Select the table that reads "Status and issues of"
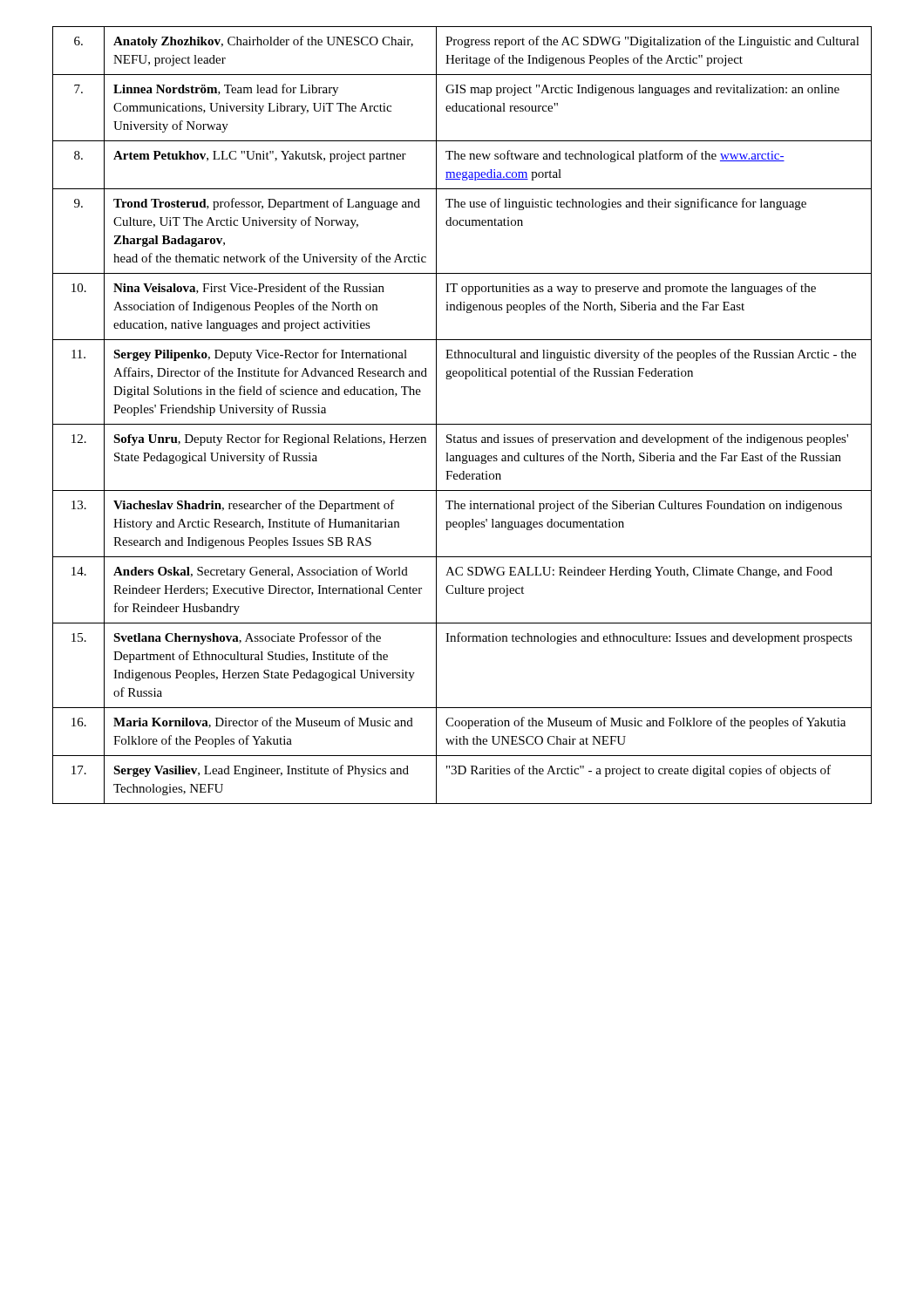The width and height of the screenshot is (924, 1308). (462, 415)
